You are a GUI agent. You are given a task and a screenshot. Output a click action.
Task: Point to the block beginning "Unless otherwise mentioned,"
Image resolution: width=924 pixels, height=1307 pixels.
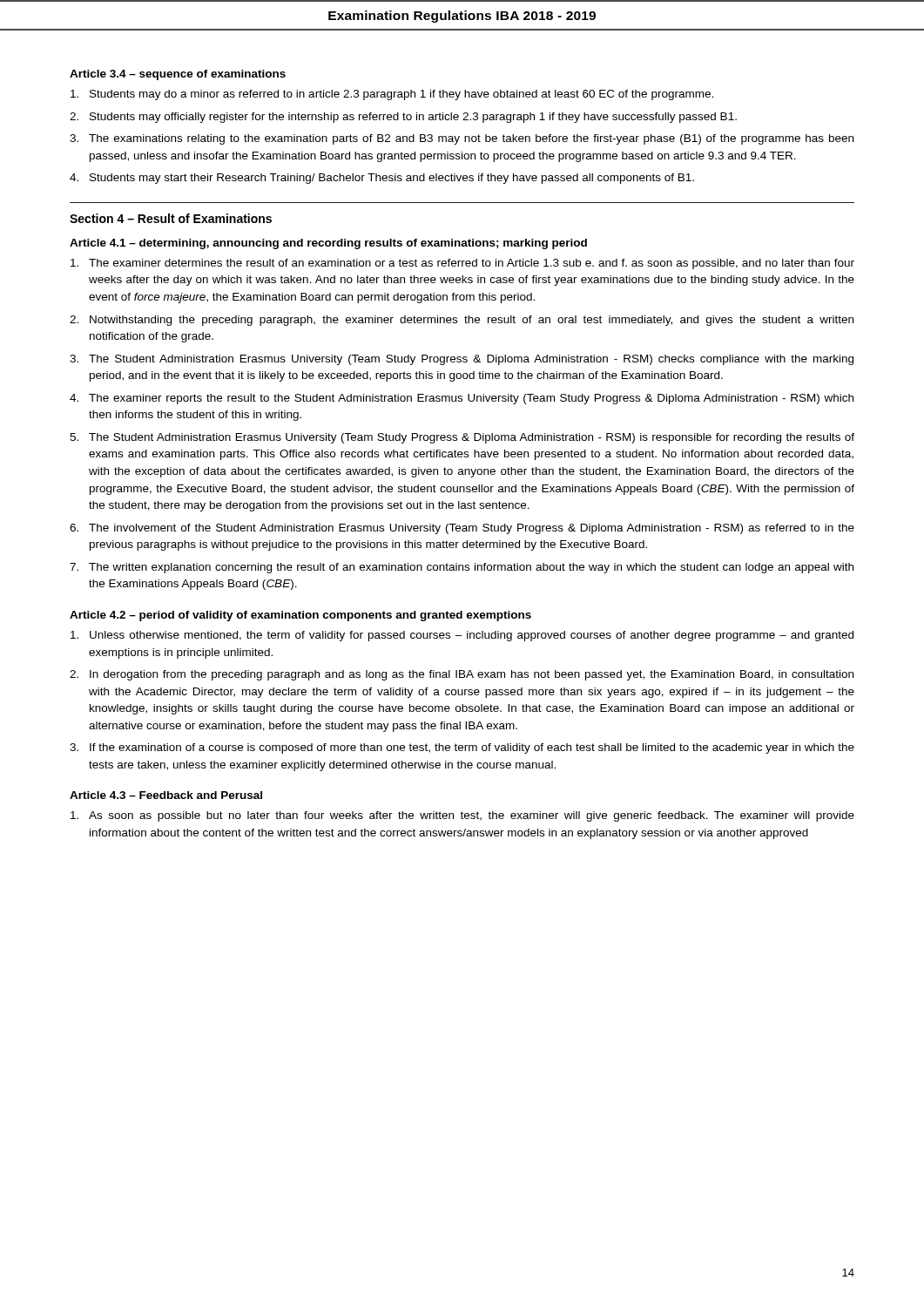472,643
